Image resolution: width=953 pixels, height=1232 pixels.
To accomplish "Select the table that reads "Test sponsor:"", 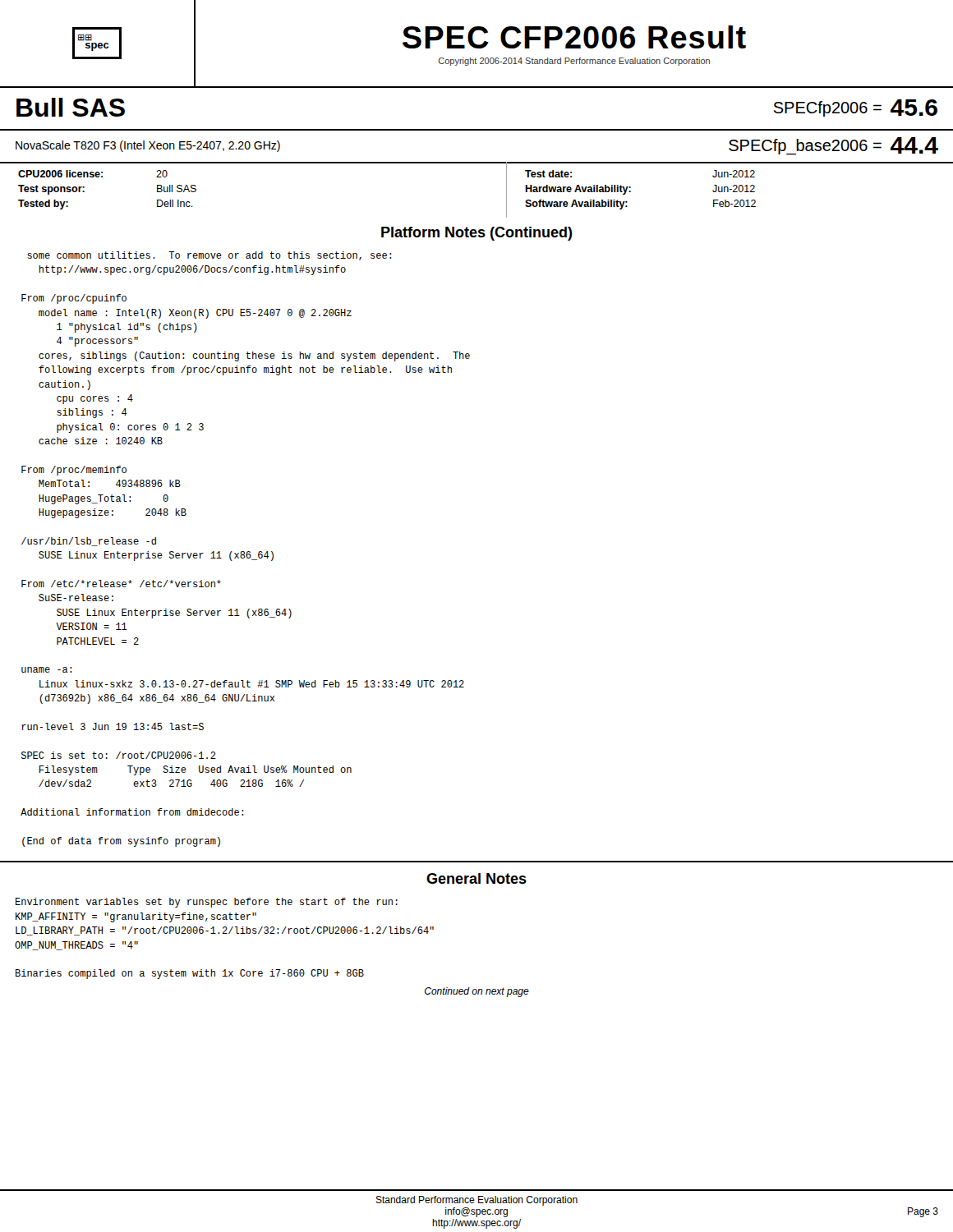I will tap(253, 190).
